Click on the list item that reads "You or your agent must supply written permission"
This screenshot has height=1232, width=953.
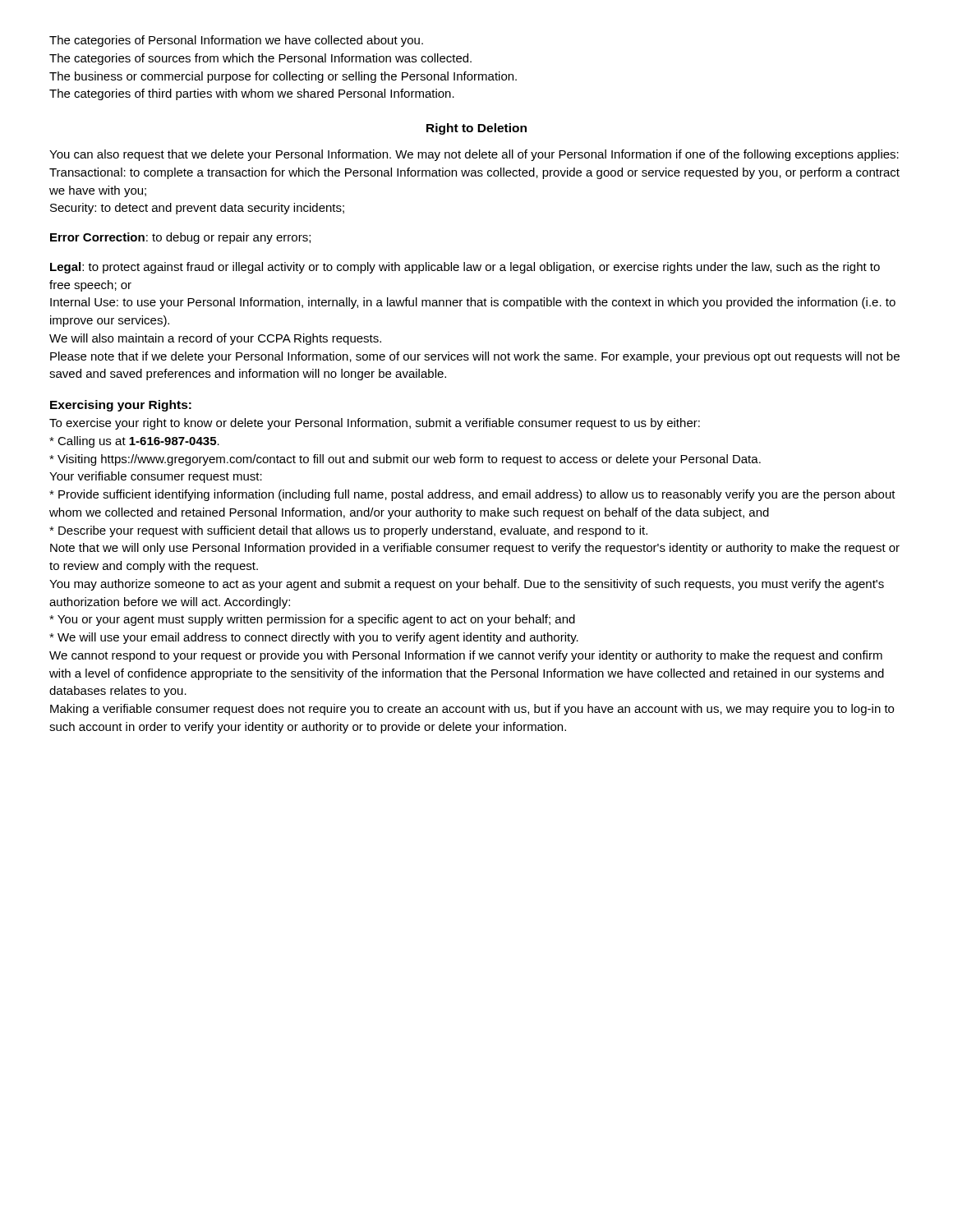312,619
